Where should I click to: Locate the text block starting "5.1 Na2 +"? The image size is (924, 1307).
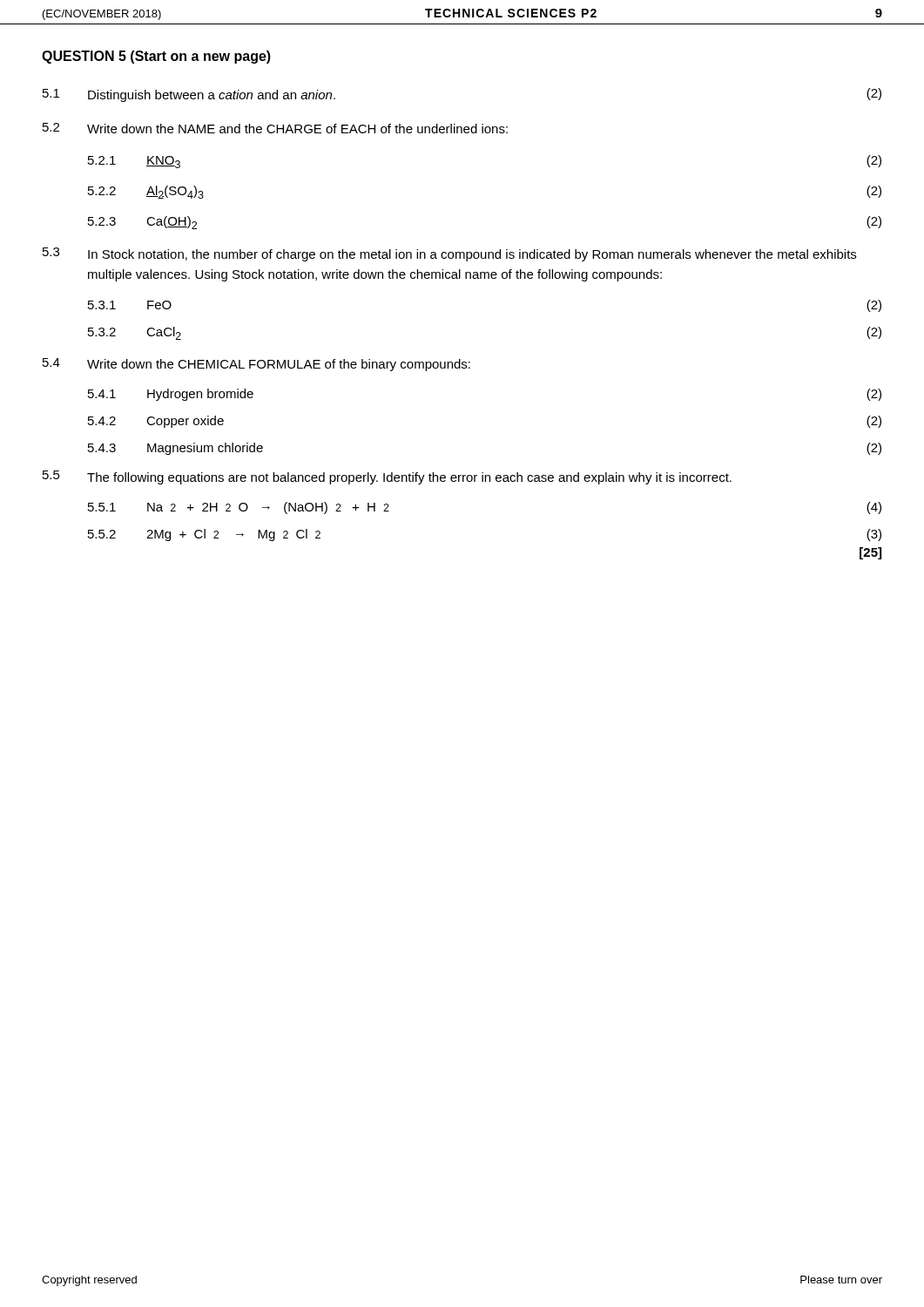101,507
